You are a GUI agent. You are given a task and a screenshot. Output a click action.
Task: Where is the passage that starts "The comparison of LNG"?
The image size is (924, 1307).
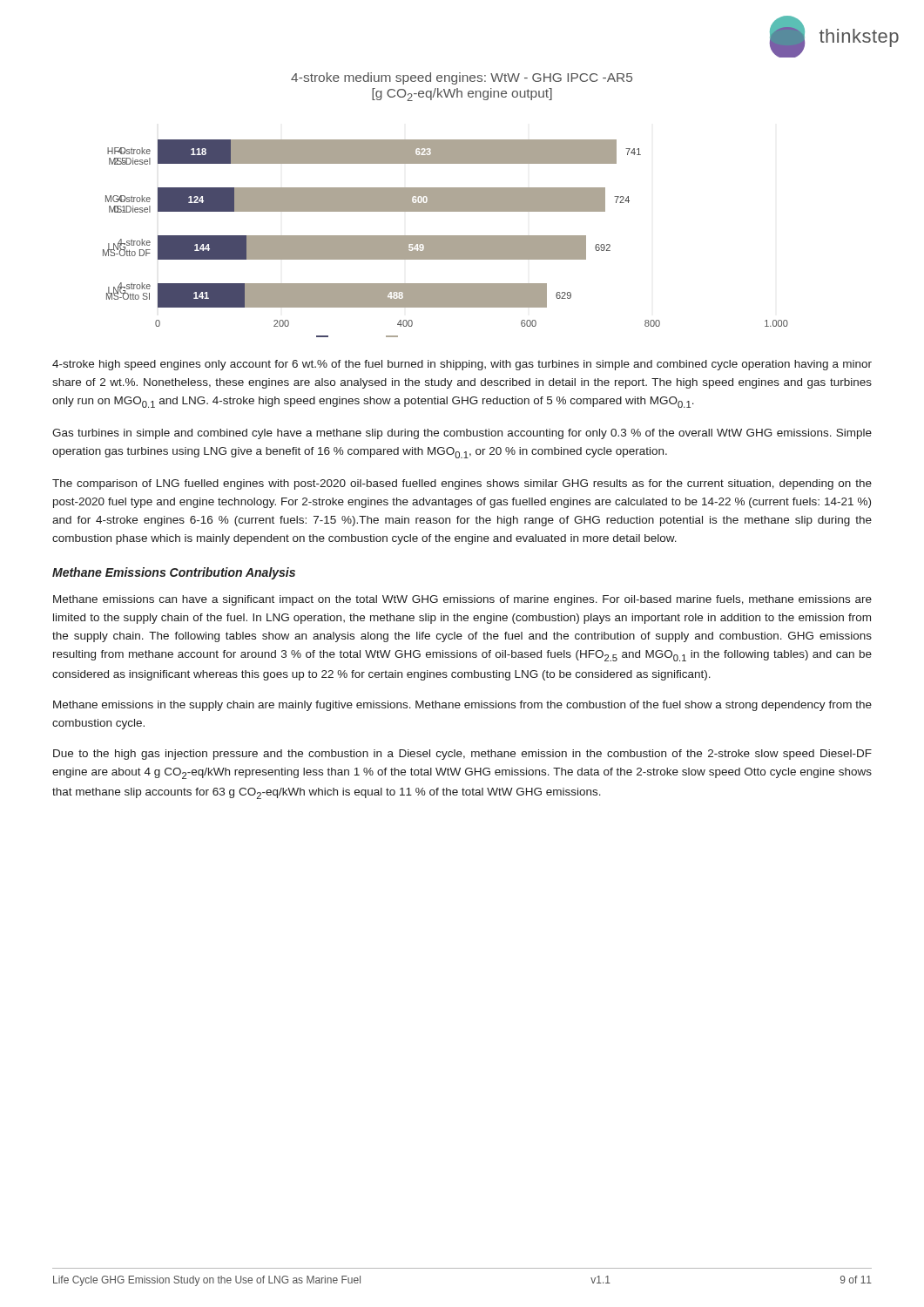[x=462, y=511]
